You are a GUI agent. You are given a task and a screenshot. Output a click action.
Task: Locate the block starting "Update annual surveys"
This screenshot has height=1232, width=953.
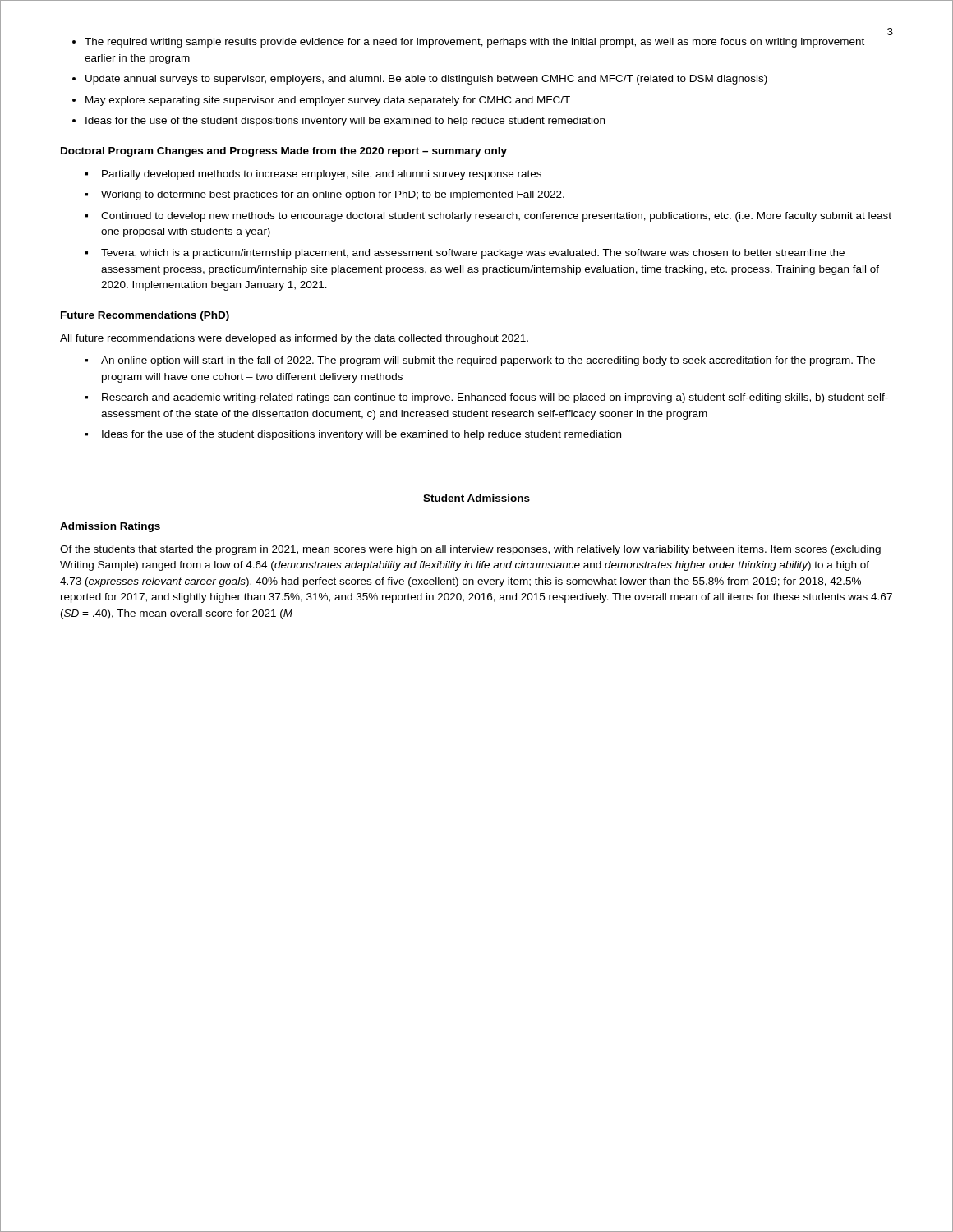(426, 79)
